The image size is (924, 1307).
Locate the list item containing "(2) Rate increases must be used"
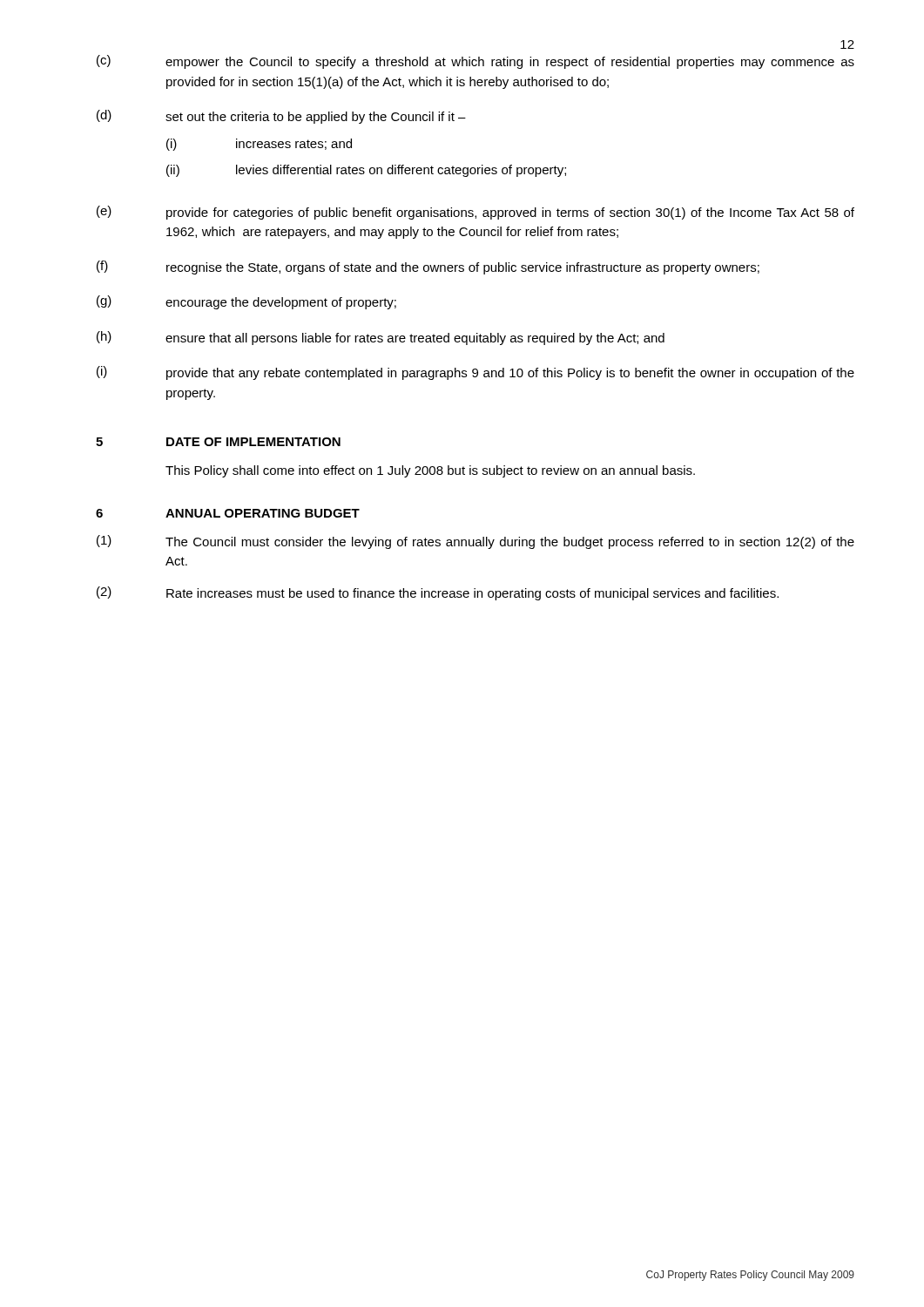(475, 593)
